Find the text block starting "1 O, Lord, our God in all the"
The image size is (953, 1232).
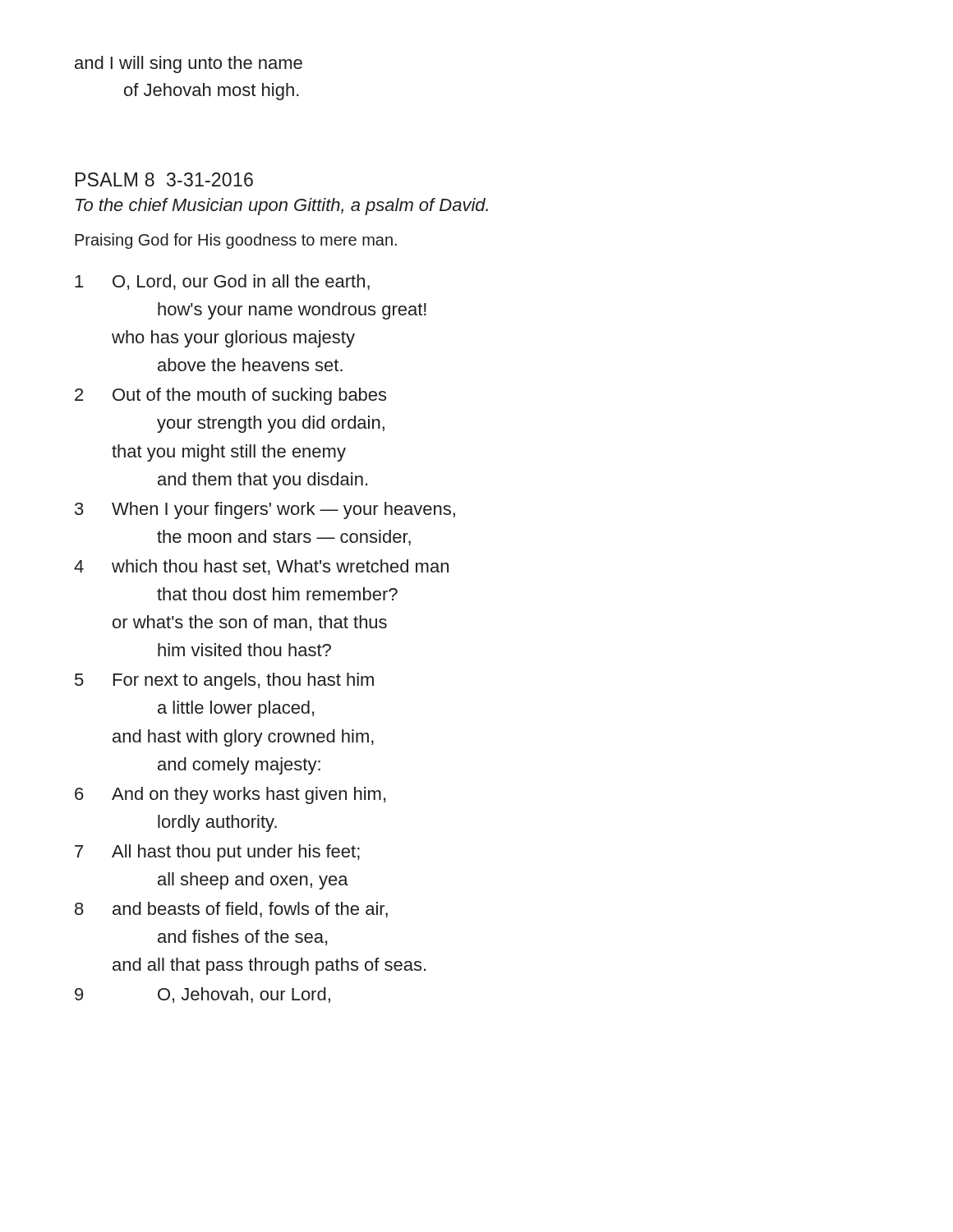click(x=361, y=324)
